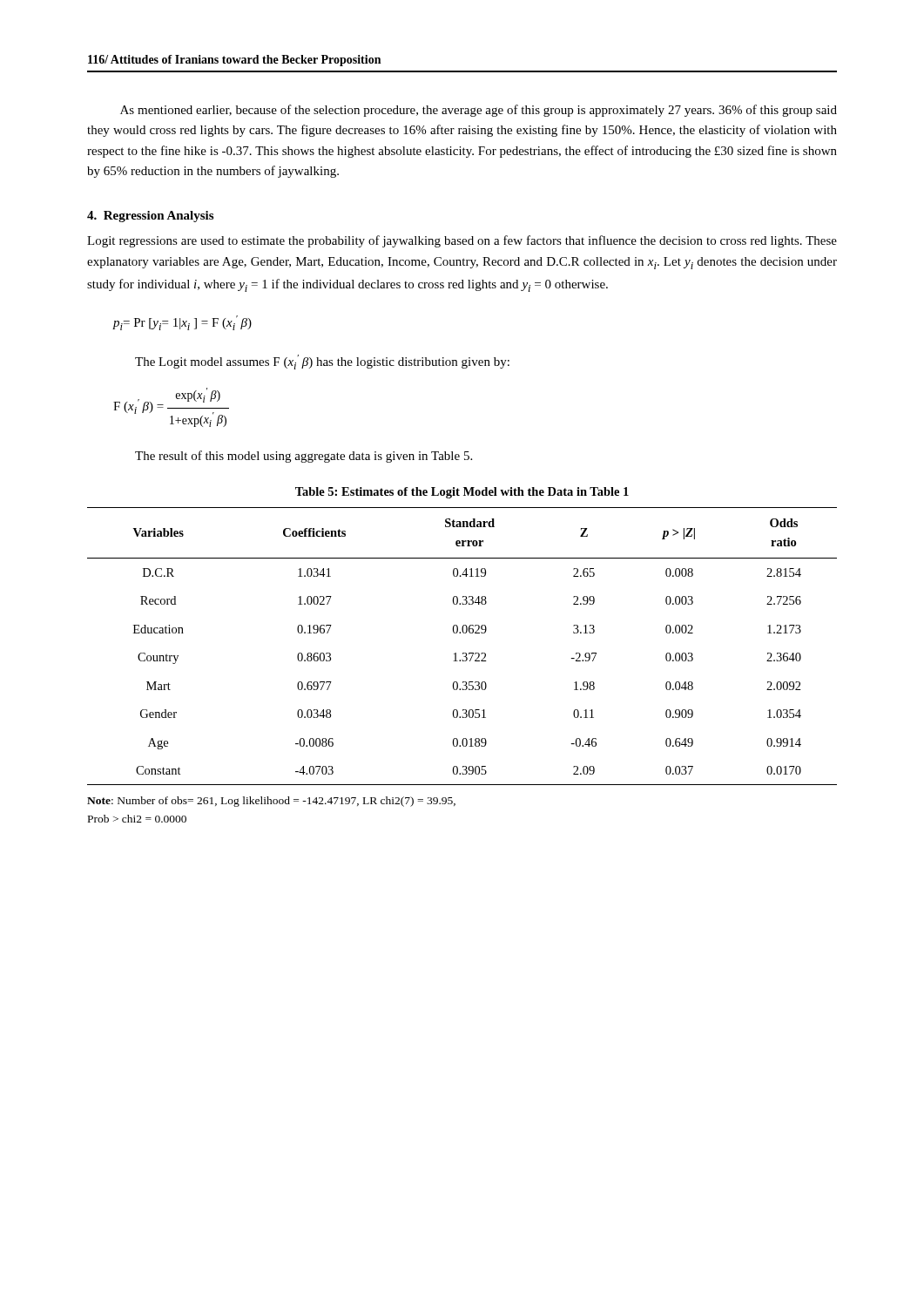Viewport: 924px width, 1307px height.
Task: Click on the block starting "Note: Number of obs= 261, Log"
Action: pyautogui.click(x=272, y=810)
